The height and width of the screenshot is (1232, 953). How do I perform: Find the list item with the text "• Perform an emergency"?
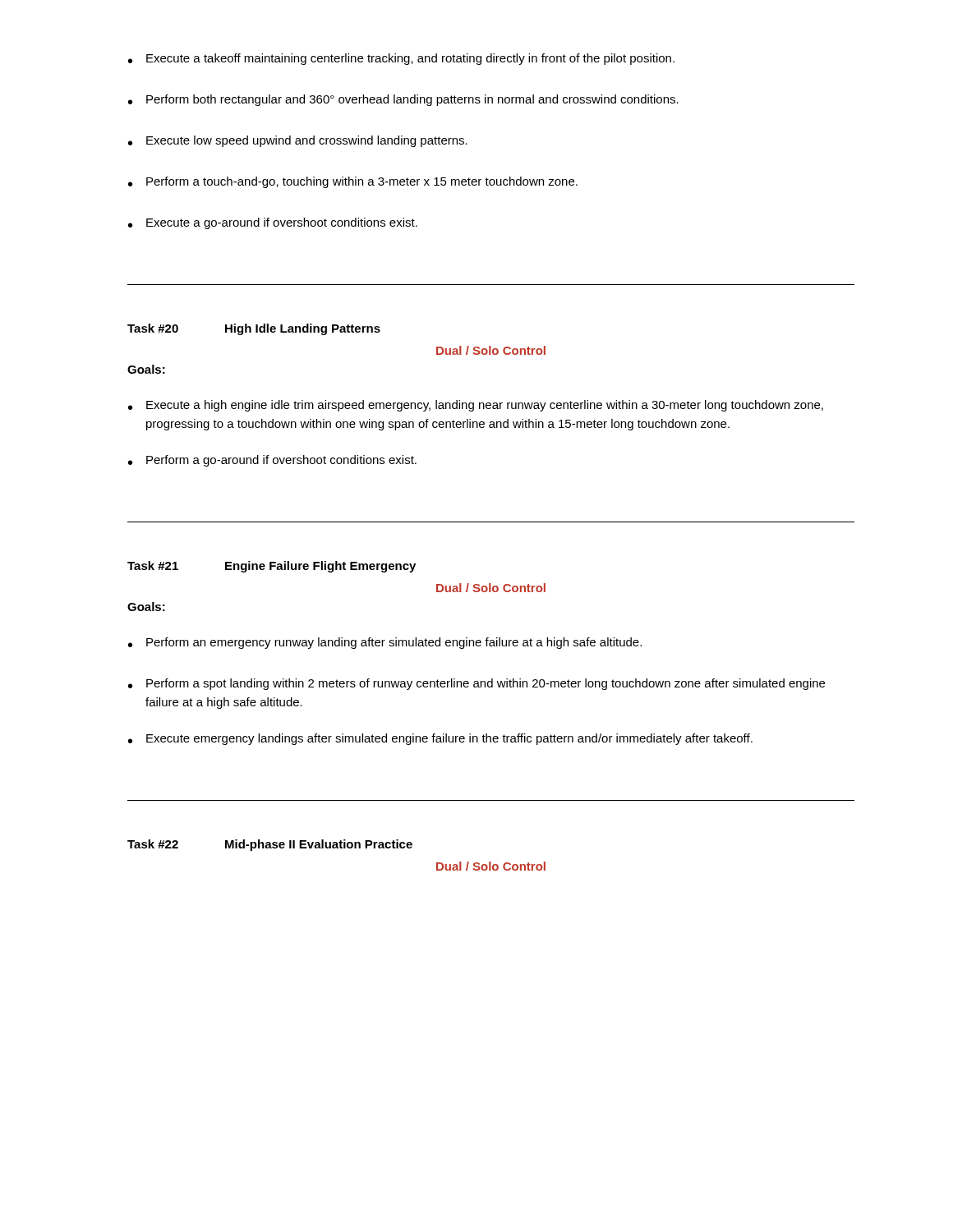[x=385, y=645]
